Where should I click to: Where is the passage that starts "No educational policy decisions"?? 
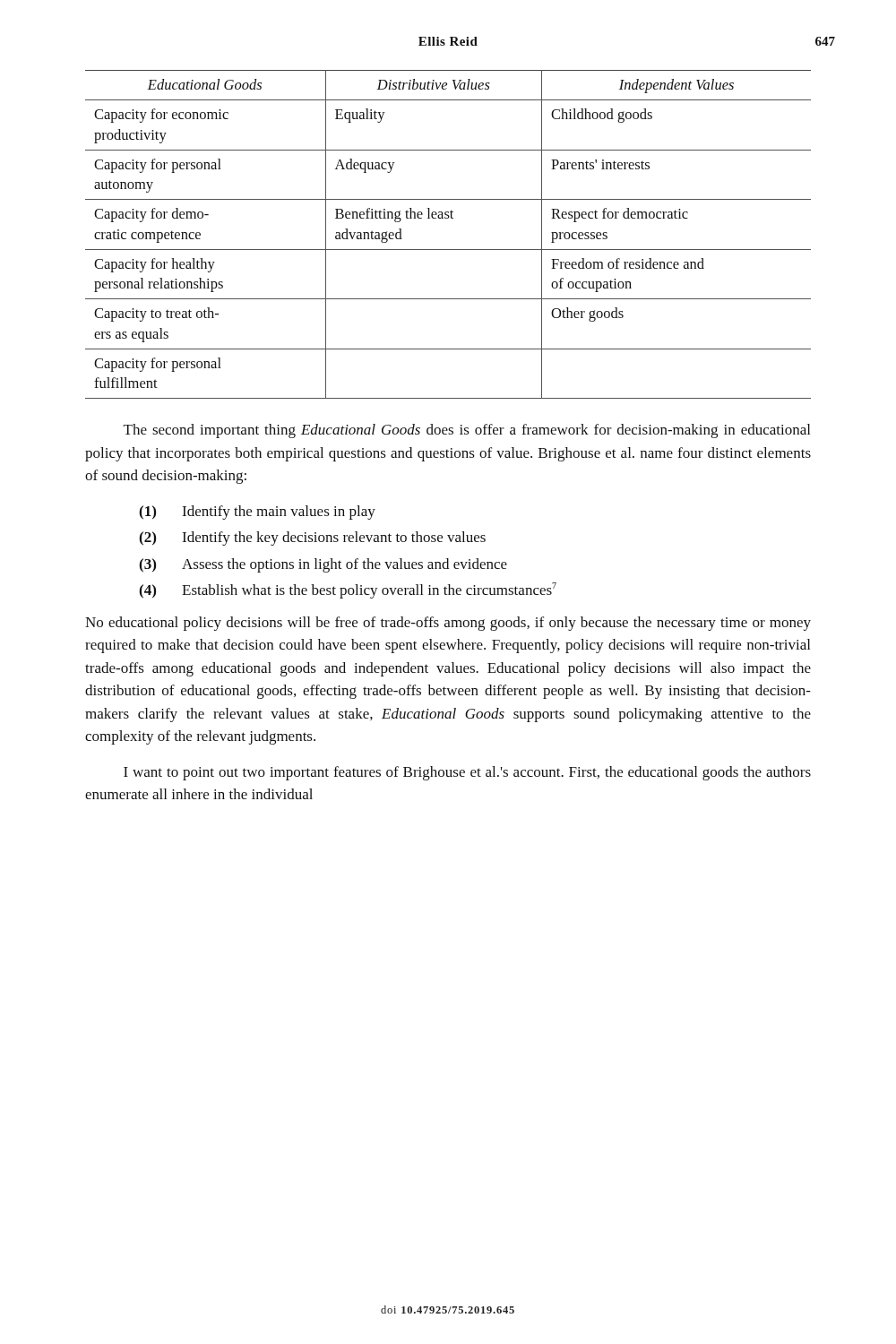tap(448, 679)
